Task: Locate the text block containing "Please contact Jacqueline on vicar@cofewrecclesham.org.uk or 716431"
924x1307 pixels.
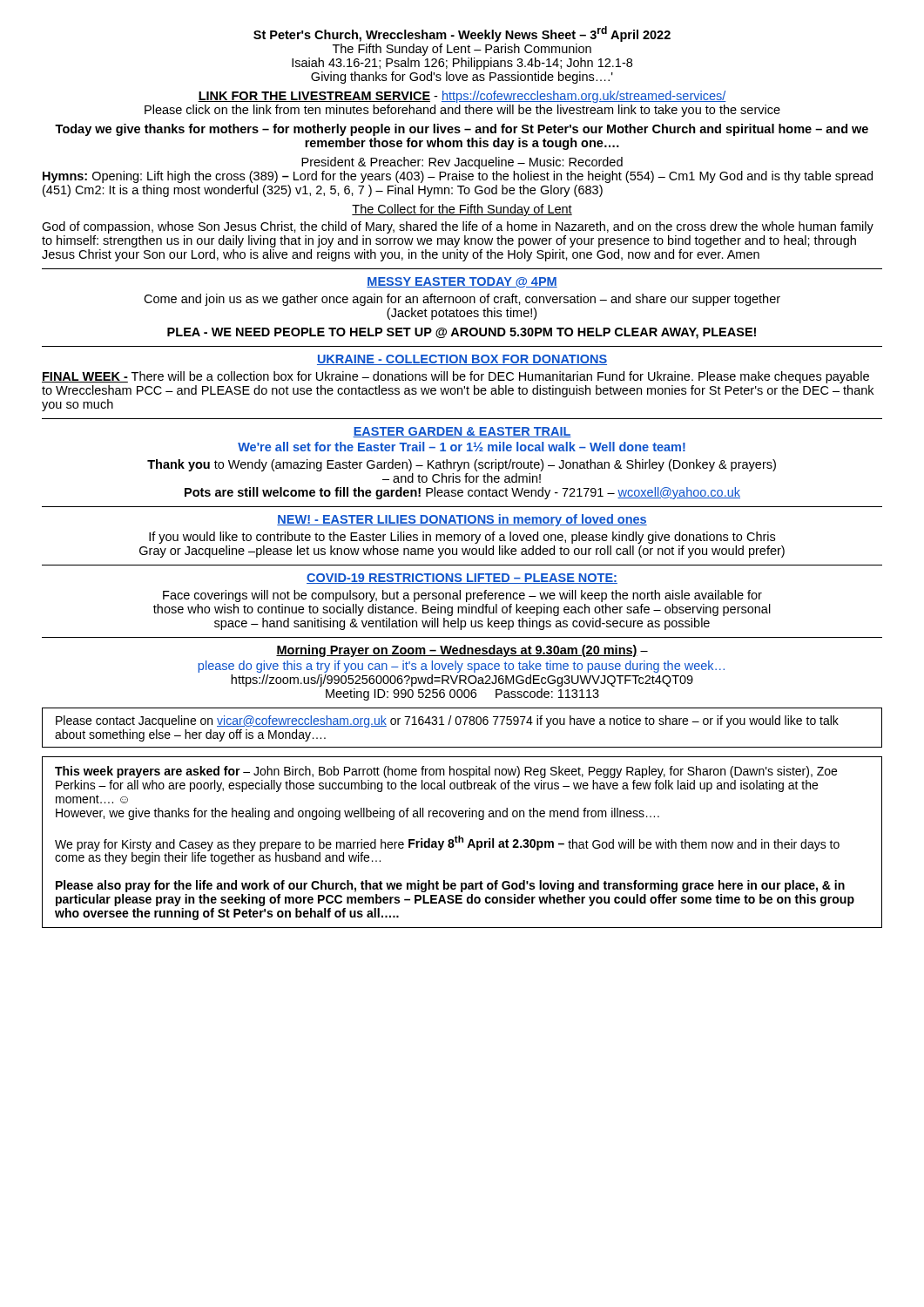Action: tap(447, 727)
